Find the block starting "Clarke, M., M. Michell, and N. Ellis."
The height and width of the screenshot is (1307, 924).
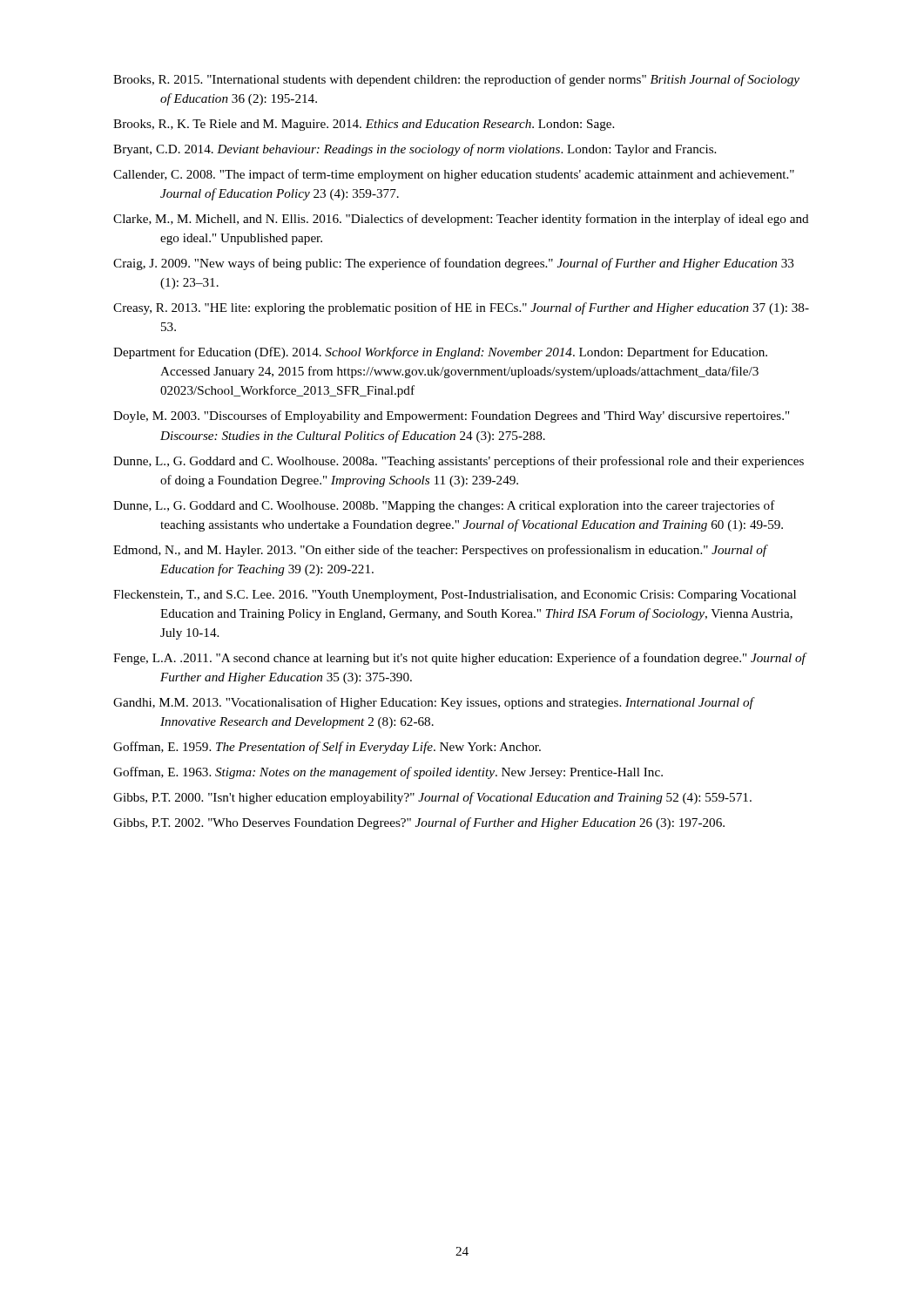click(x=461, y=228)
